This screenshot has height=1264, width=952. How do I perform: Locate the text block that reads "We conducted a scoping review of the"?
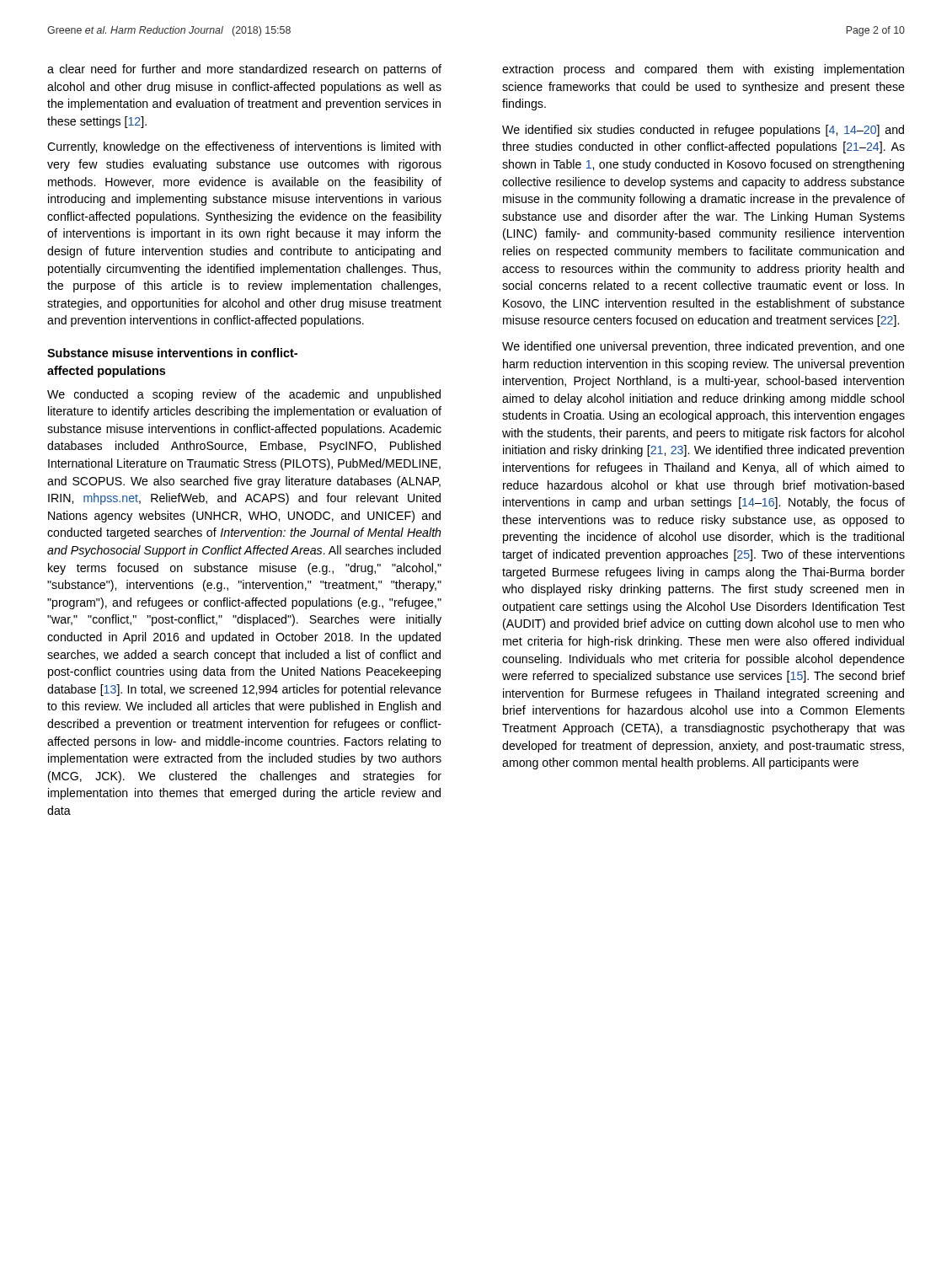click(x=244, y=603)
